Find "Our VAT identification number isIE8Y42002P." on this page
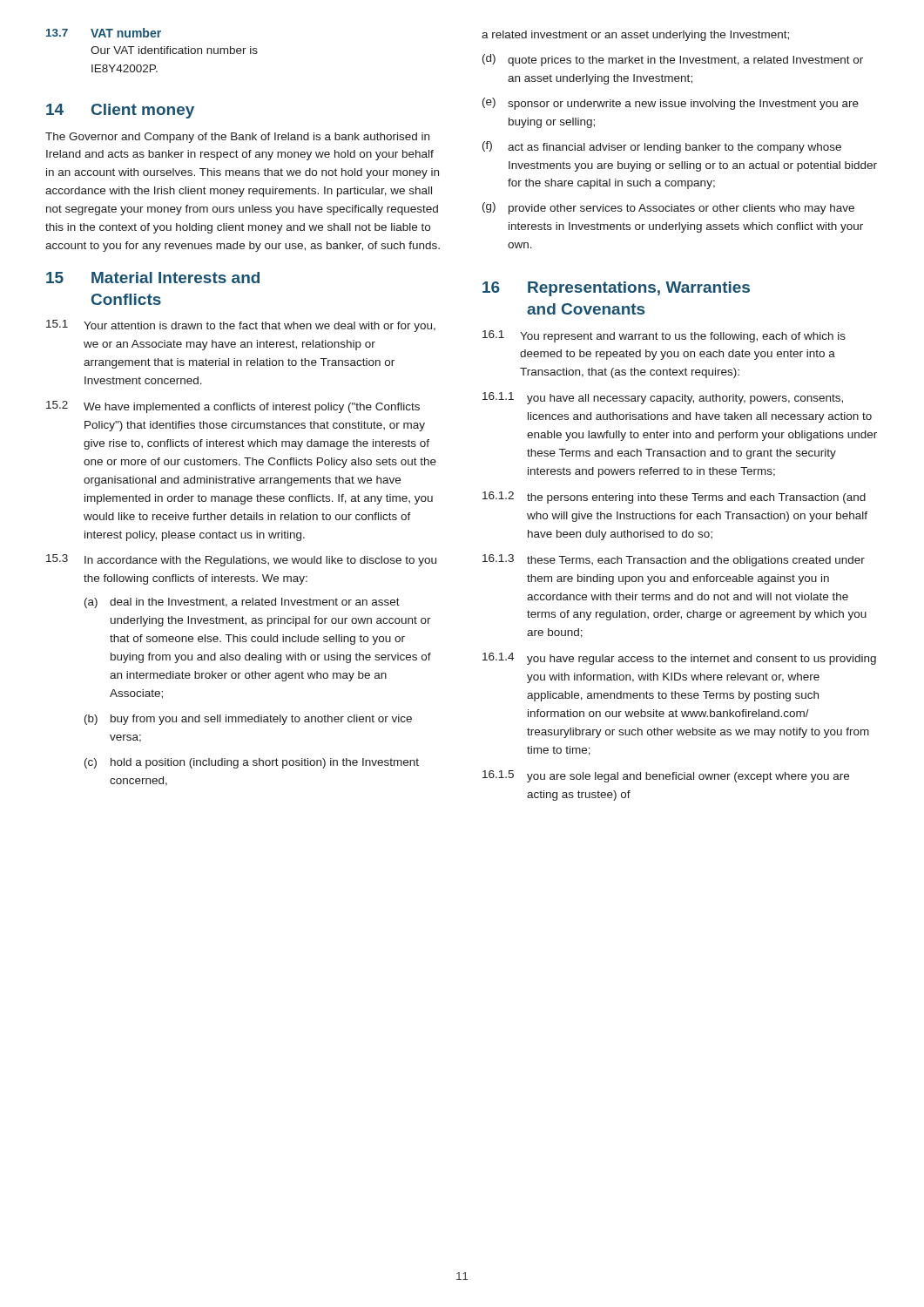 click(x=174, y=59)
